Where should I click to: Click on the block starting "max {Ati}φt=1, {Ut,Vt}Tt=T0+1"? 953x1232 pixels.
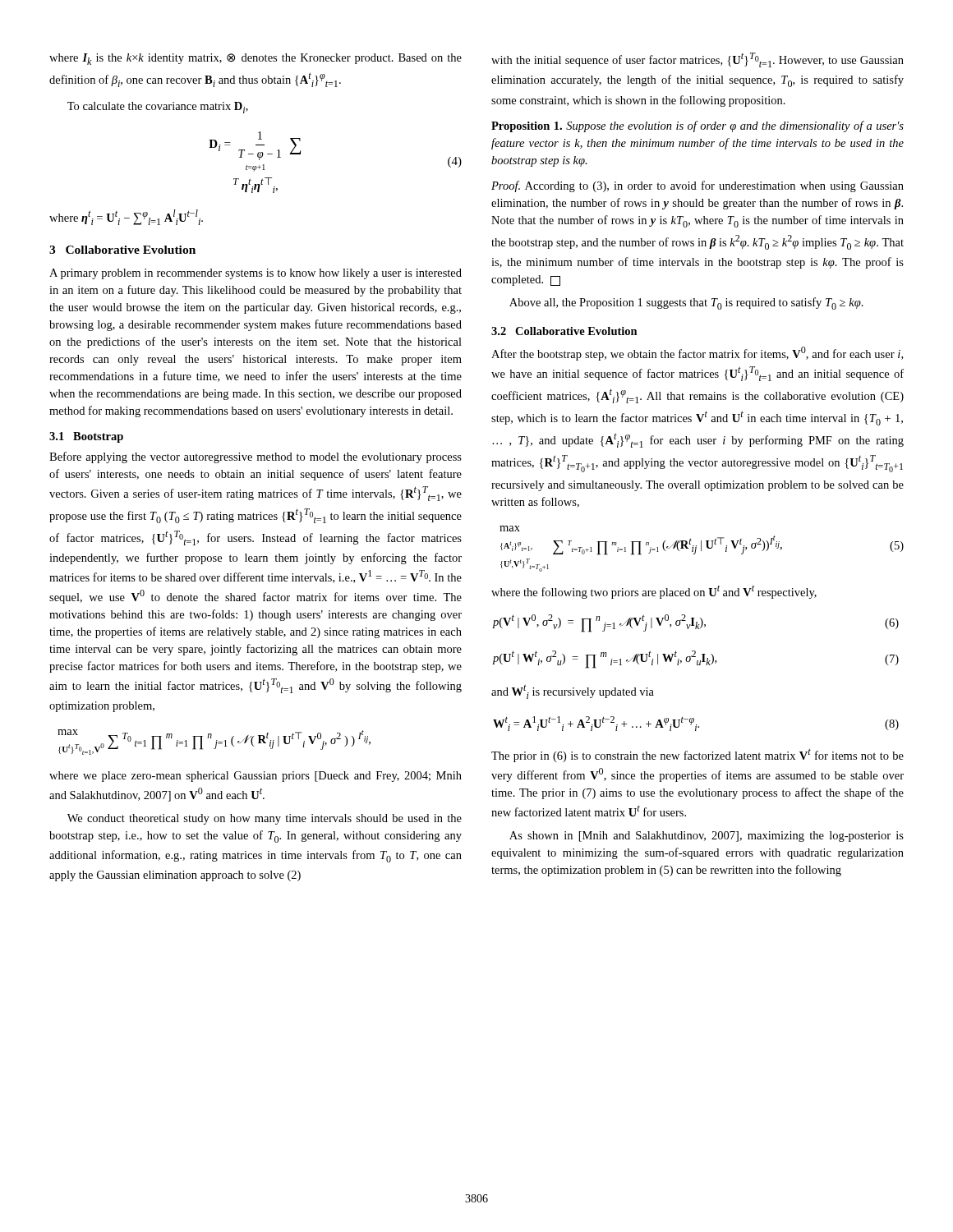pyautogui.click(x=702, y=546)
